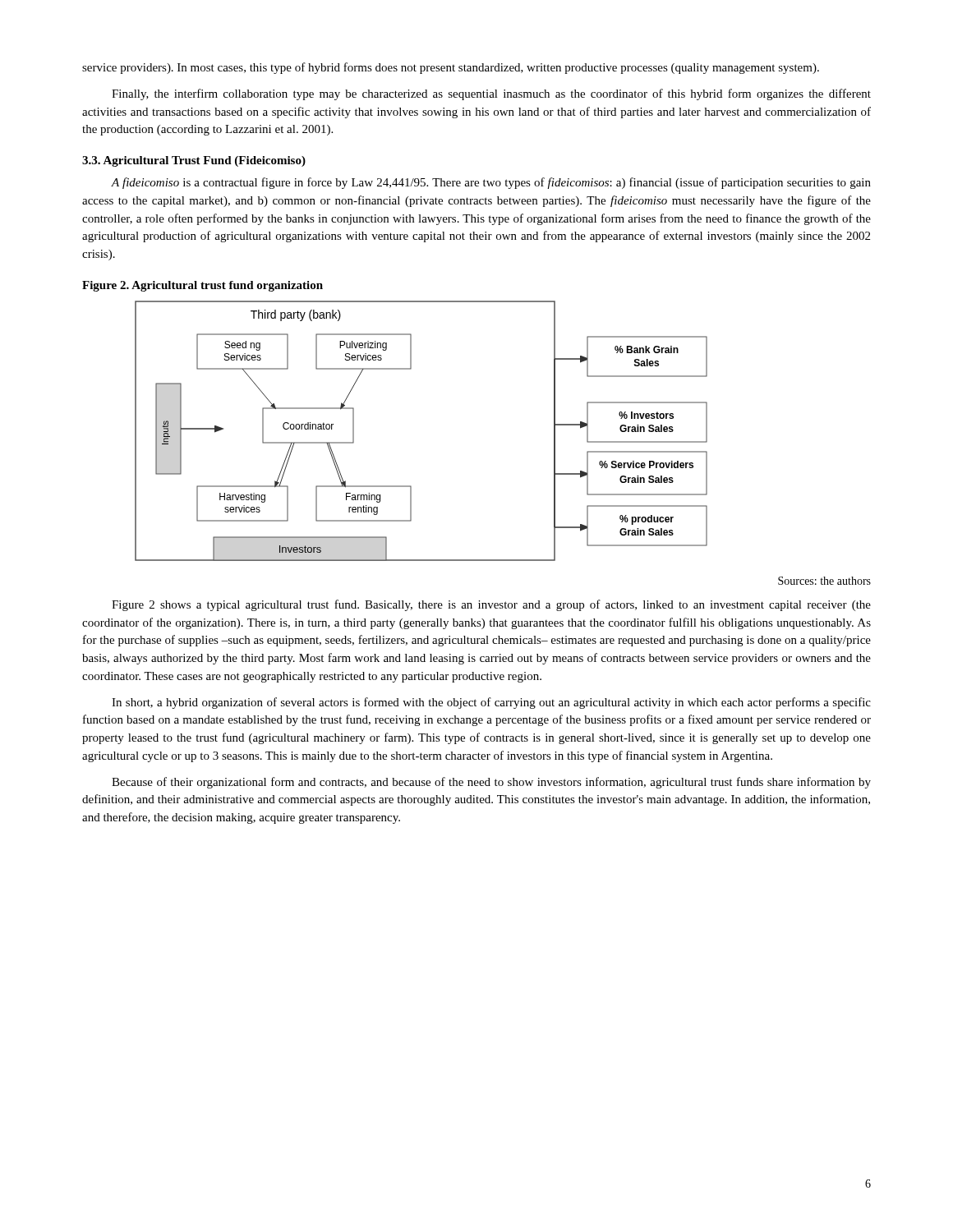
Task: Select the flowchart
Action: pyautogui.click(x=501, y=434)
